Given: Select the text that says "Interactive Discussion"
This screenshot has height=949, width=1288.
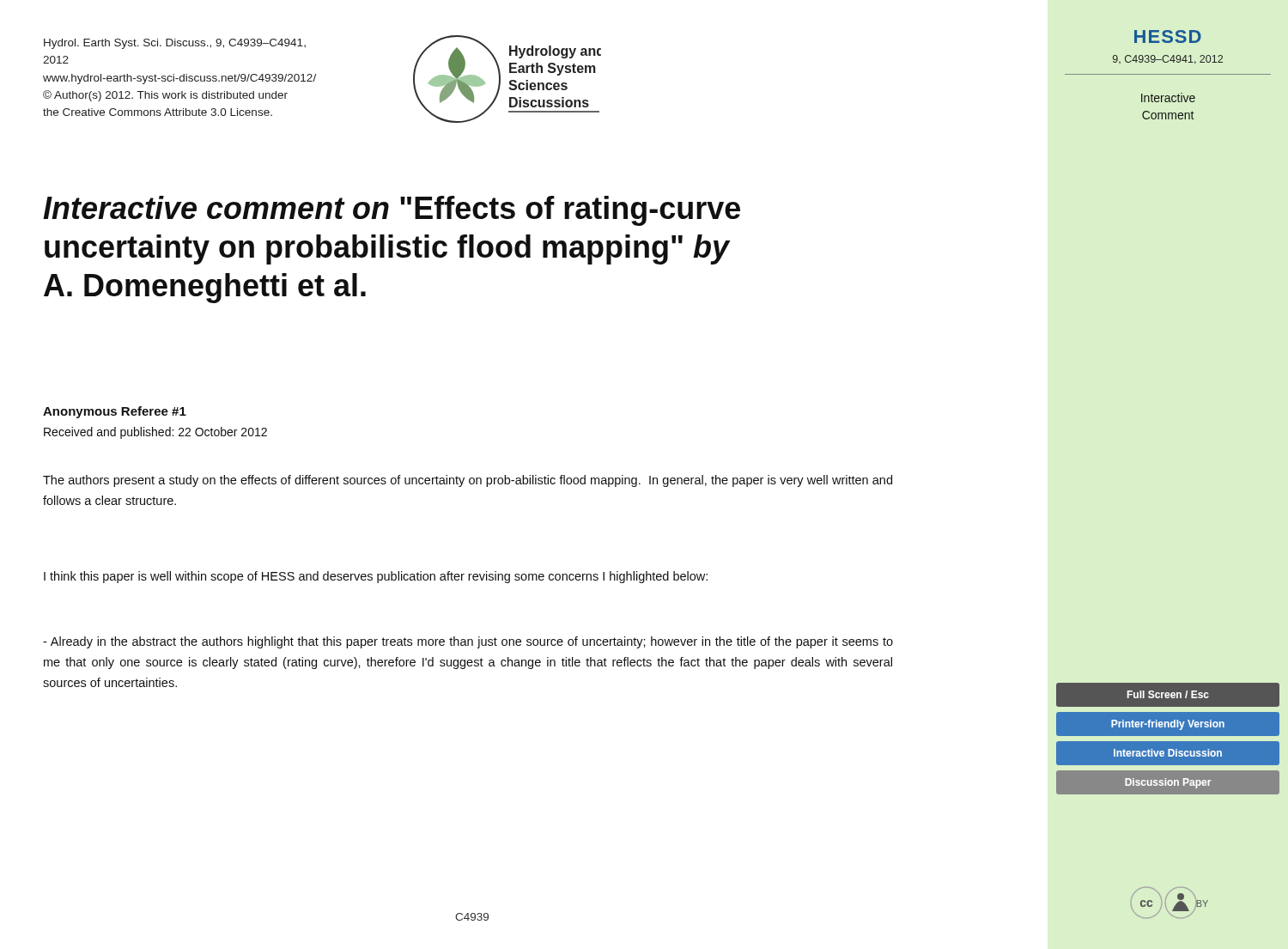Looking at the screenshot, I should pos(1168,753).
